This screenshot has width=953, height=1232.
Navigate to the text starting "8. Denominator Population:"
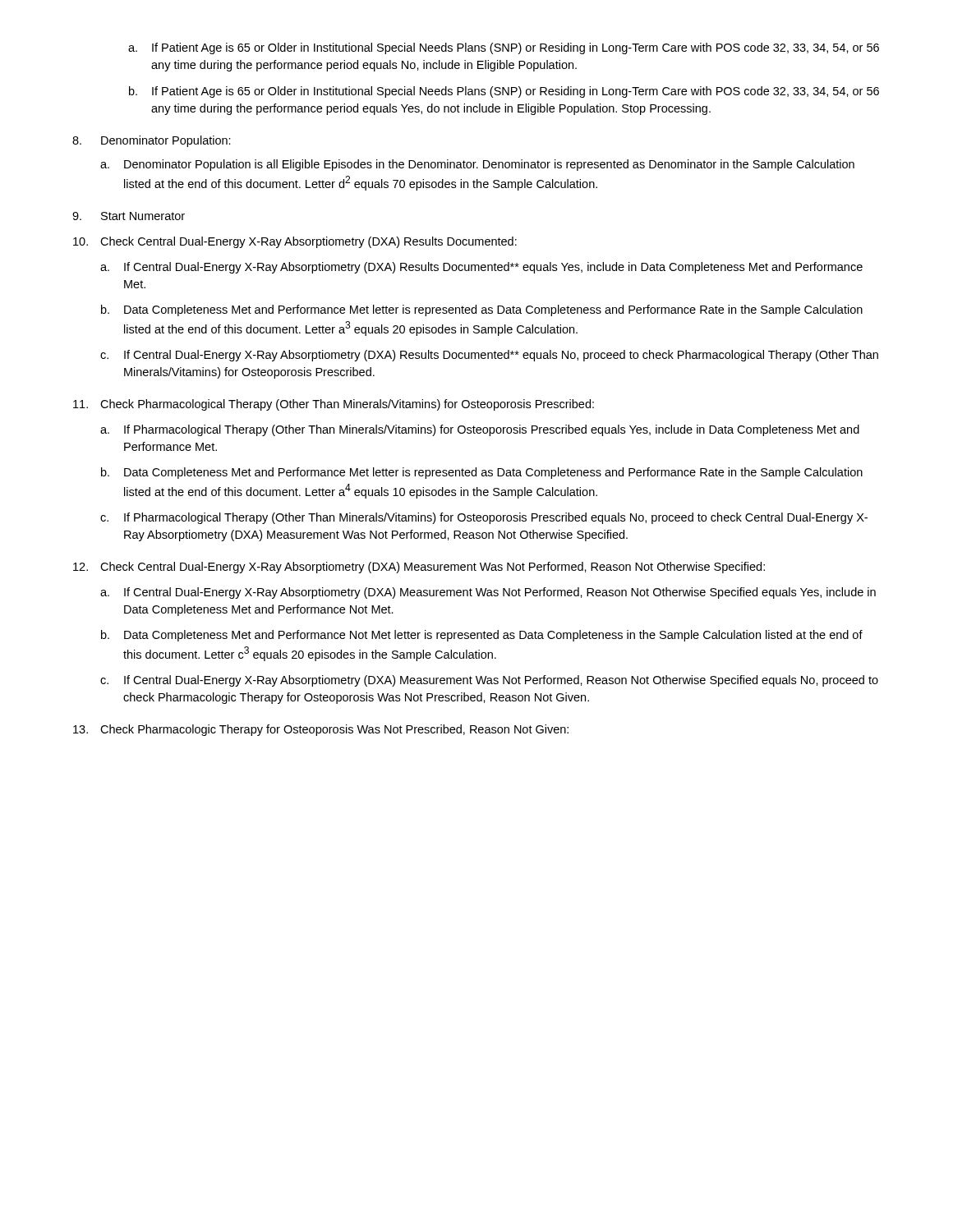click(152, 141)
